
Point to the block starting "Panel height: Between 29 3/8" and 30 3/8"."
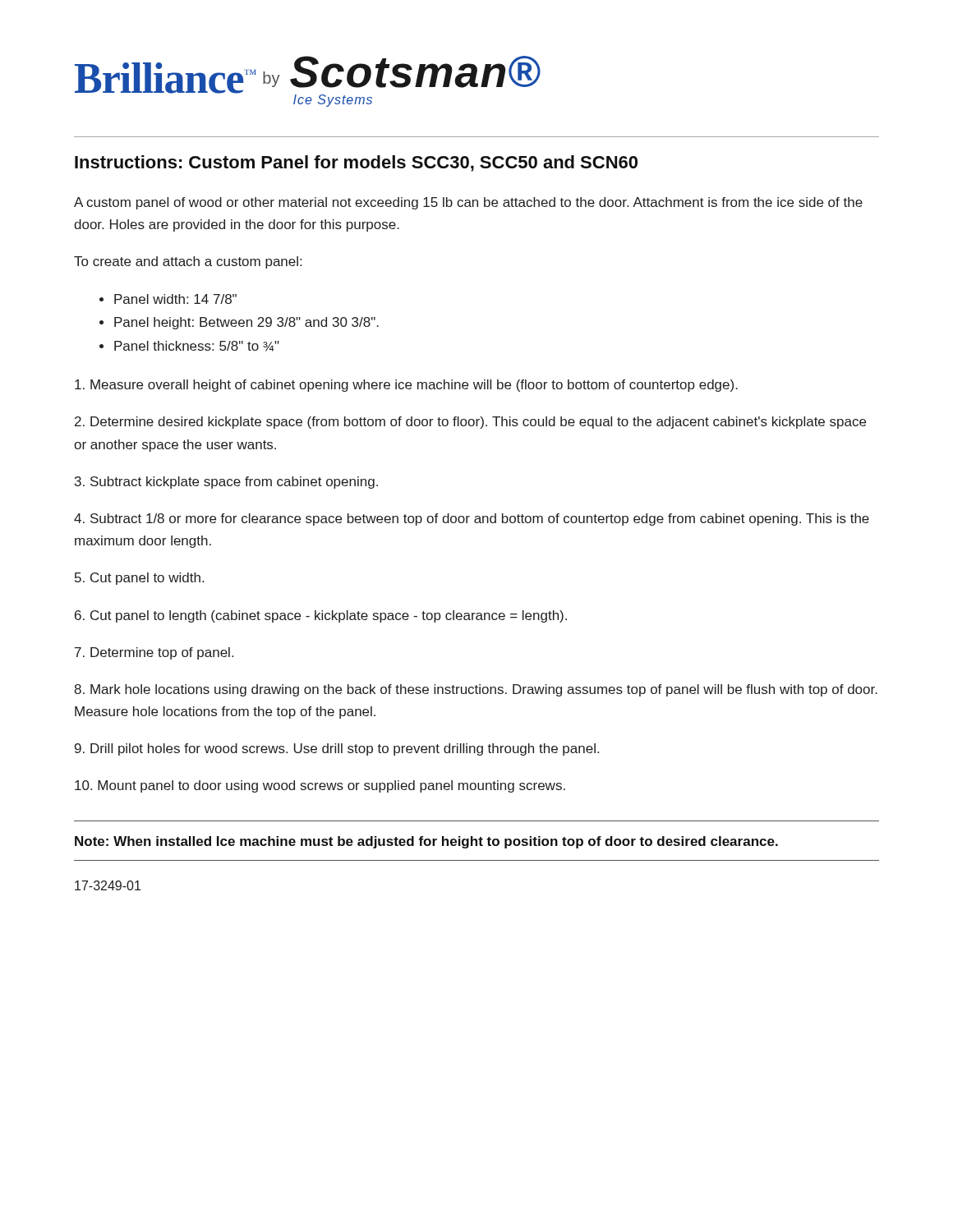(246, 323)
